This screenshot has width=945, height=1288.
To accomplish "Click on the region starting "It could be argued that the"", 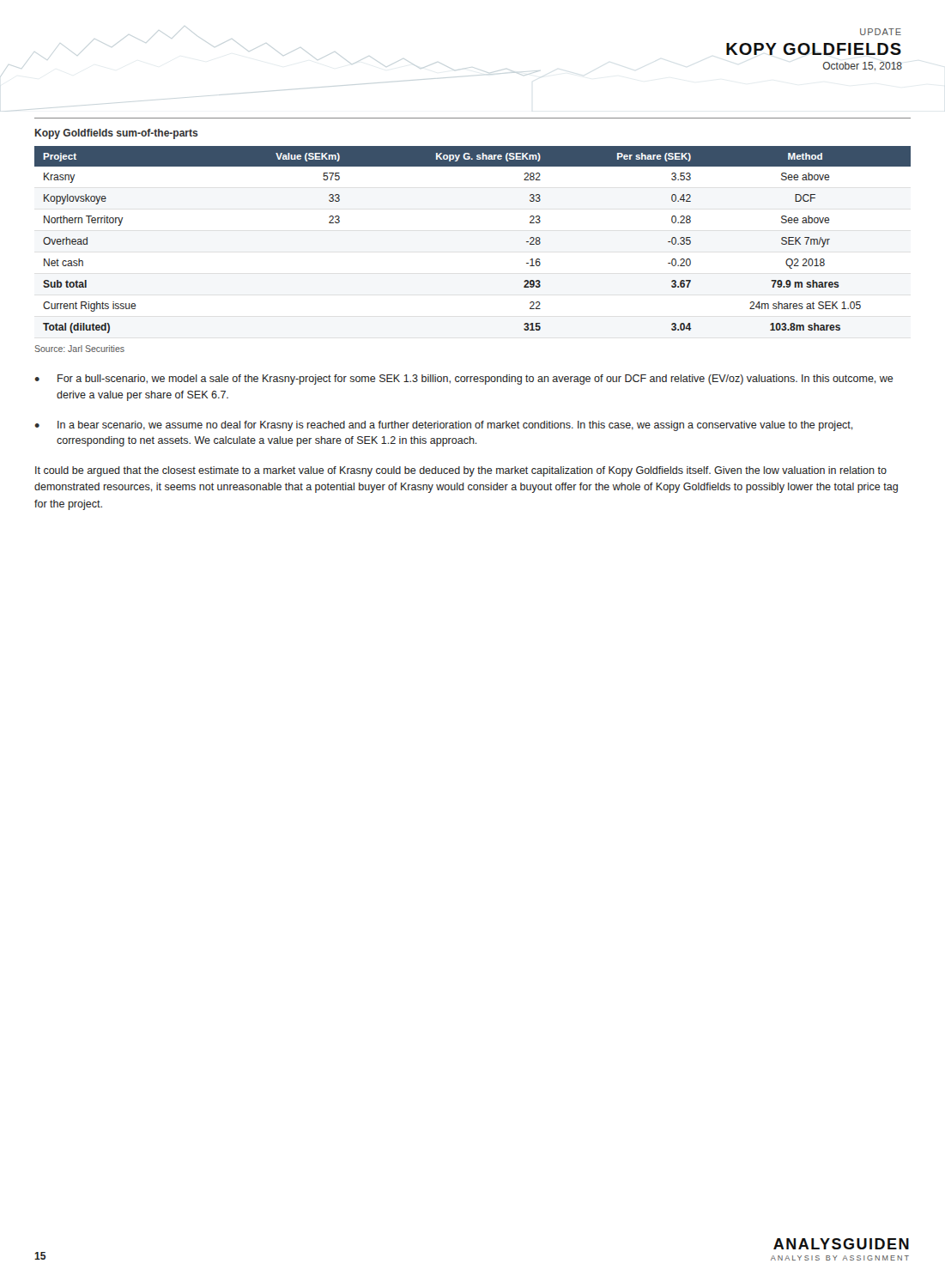I will 466,487.
